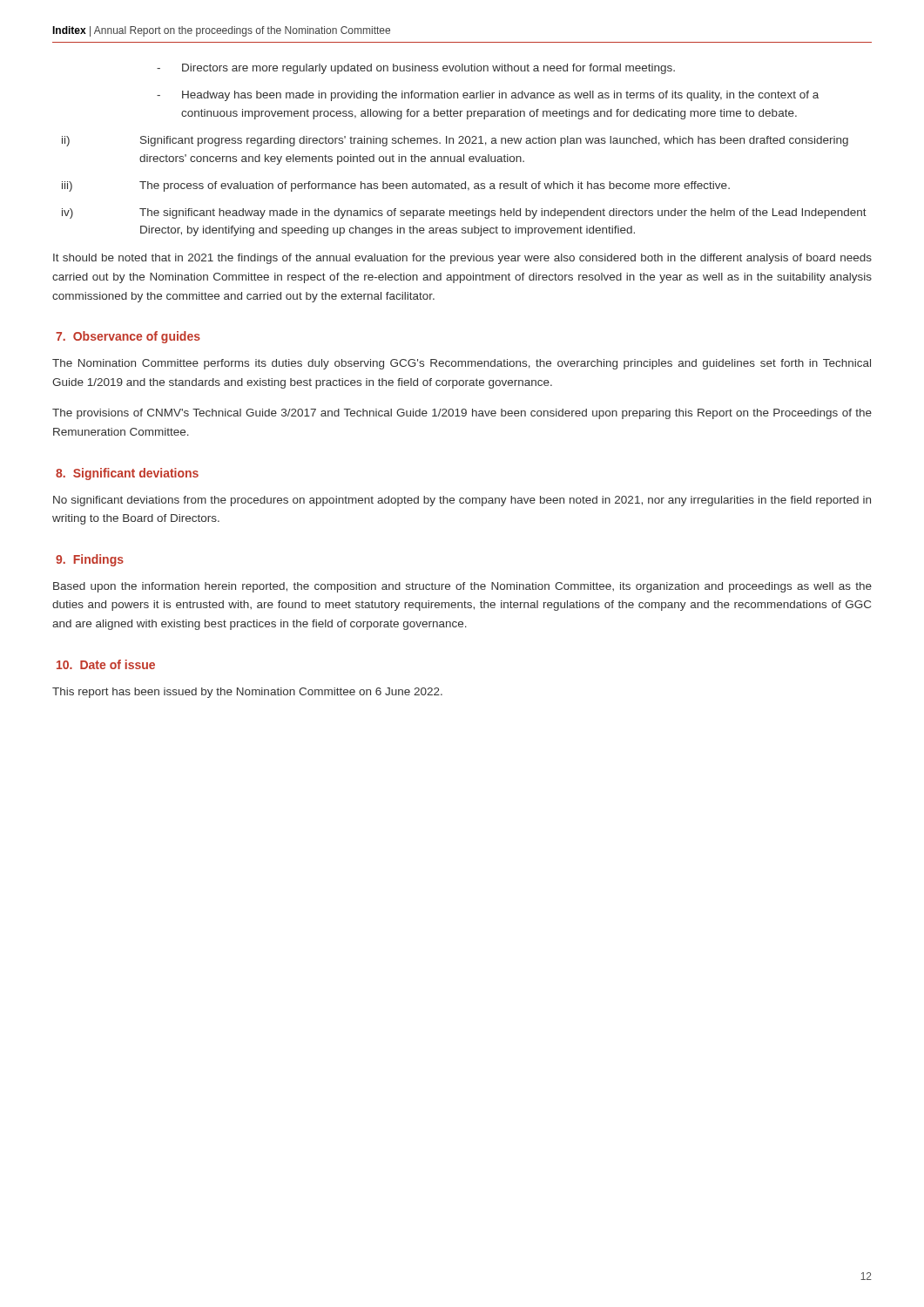The image size is (924, 1307).
Task: Locate the block of text that opens with "This report has"
Action: tap(248, 691)
